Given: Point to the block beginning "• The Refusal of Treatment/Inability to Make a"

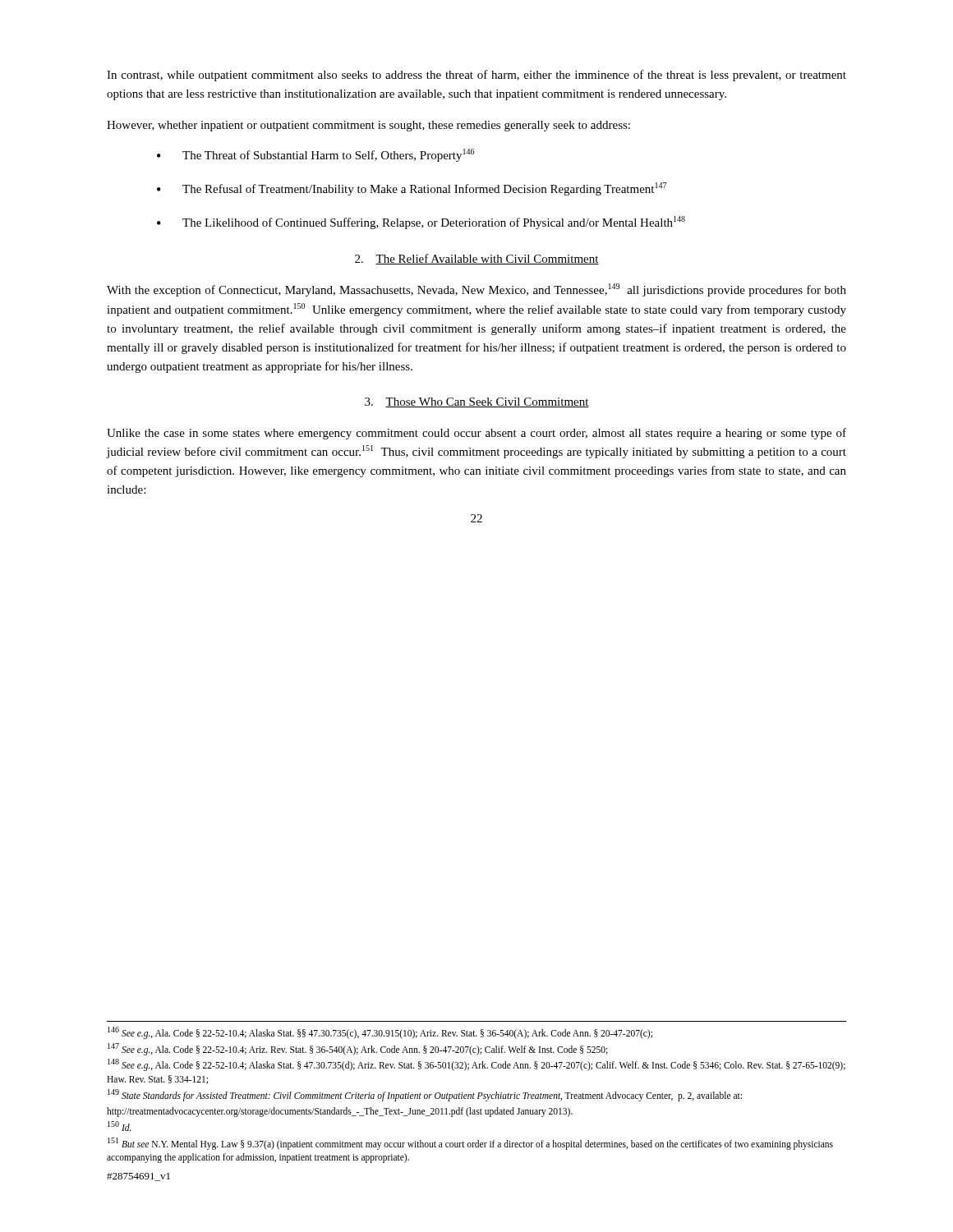Looking at the screenshot, I should [501, 190].
